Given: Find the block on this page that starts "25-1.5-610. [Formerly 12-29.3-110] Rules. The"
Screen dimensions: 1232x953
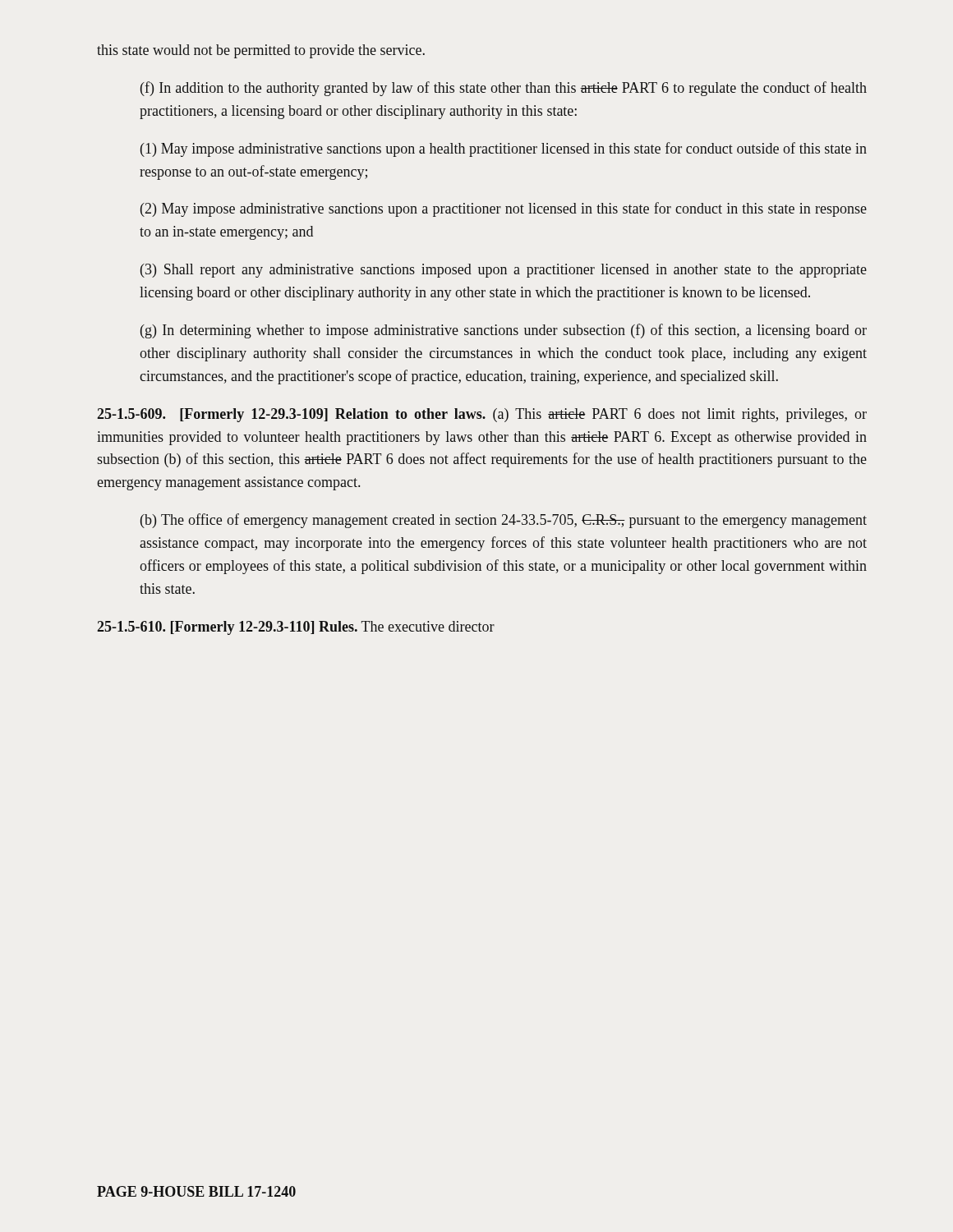Looking at the screenshot, I should 296,627.
